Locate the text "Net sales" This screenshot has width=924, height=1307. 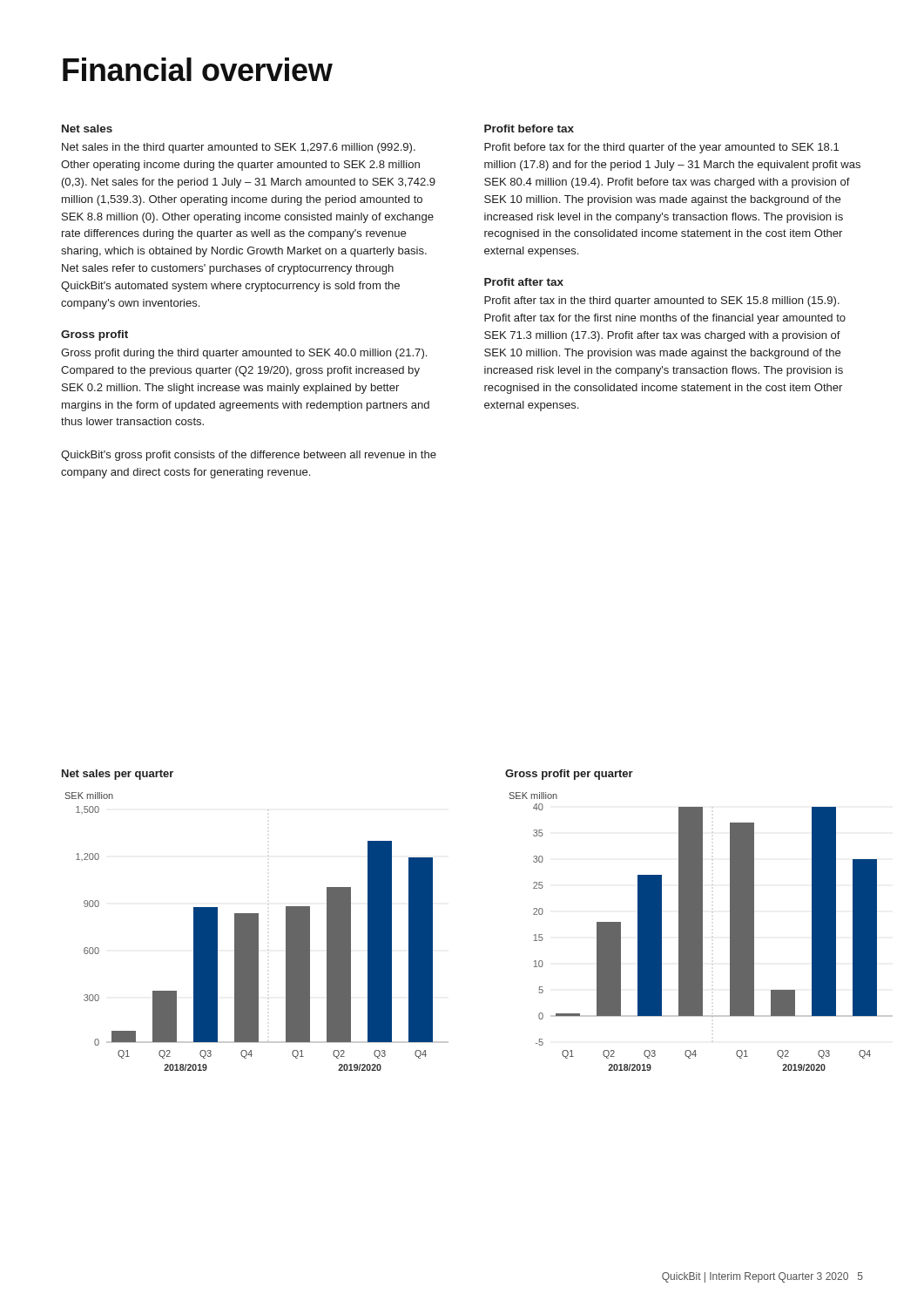pyautogui.click(x=87, y=129)
